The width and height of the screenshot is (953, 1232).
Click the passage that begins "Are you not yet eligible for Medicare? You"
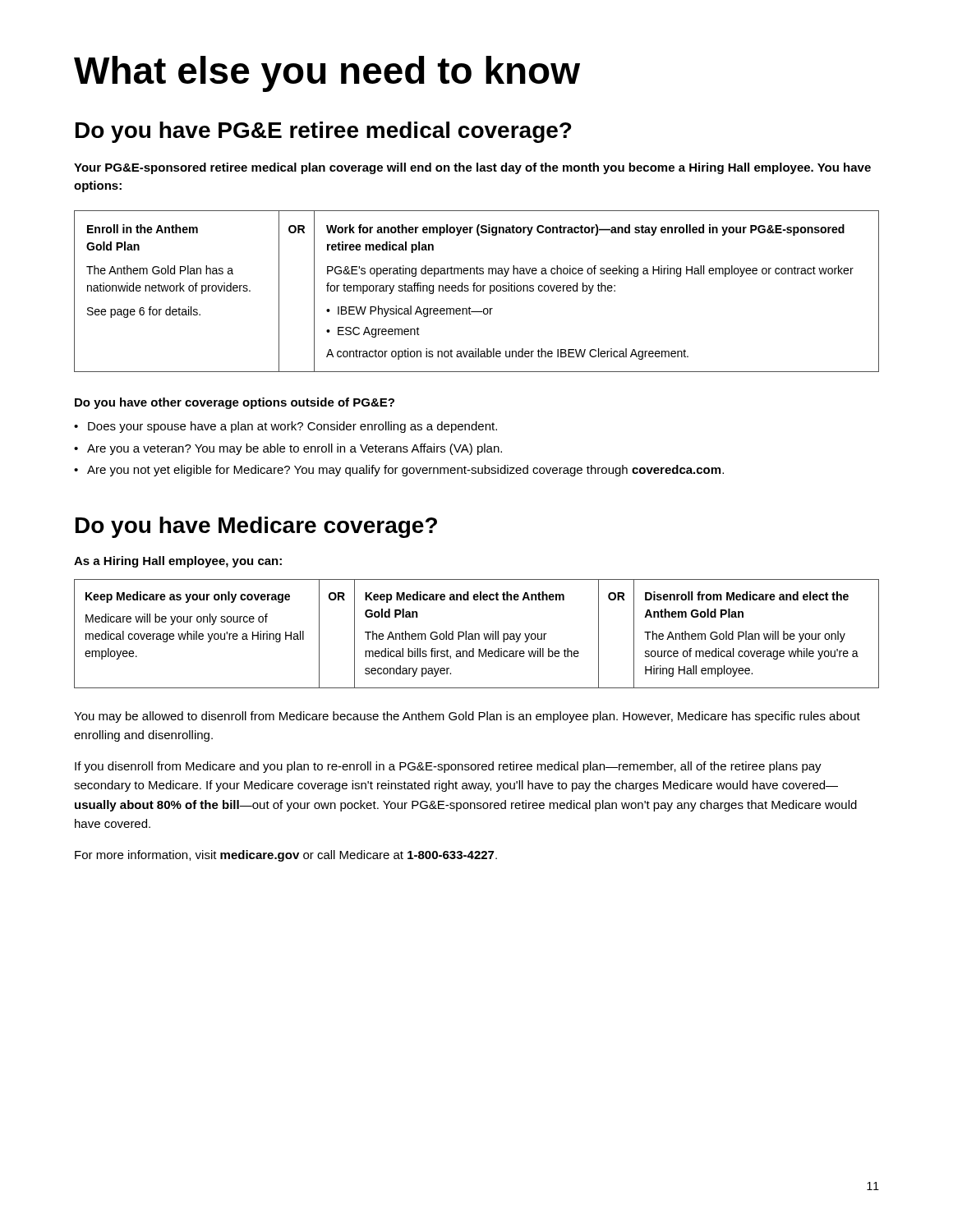pyautogui.click(x=476, y=470)
